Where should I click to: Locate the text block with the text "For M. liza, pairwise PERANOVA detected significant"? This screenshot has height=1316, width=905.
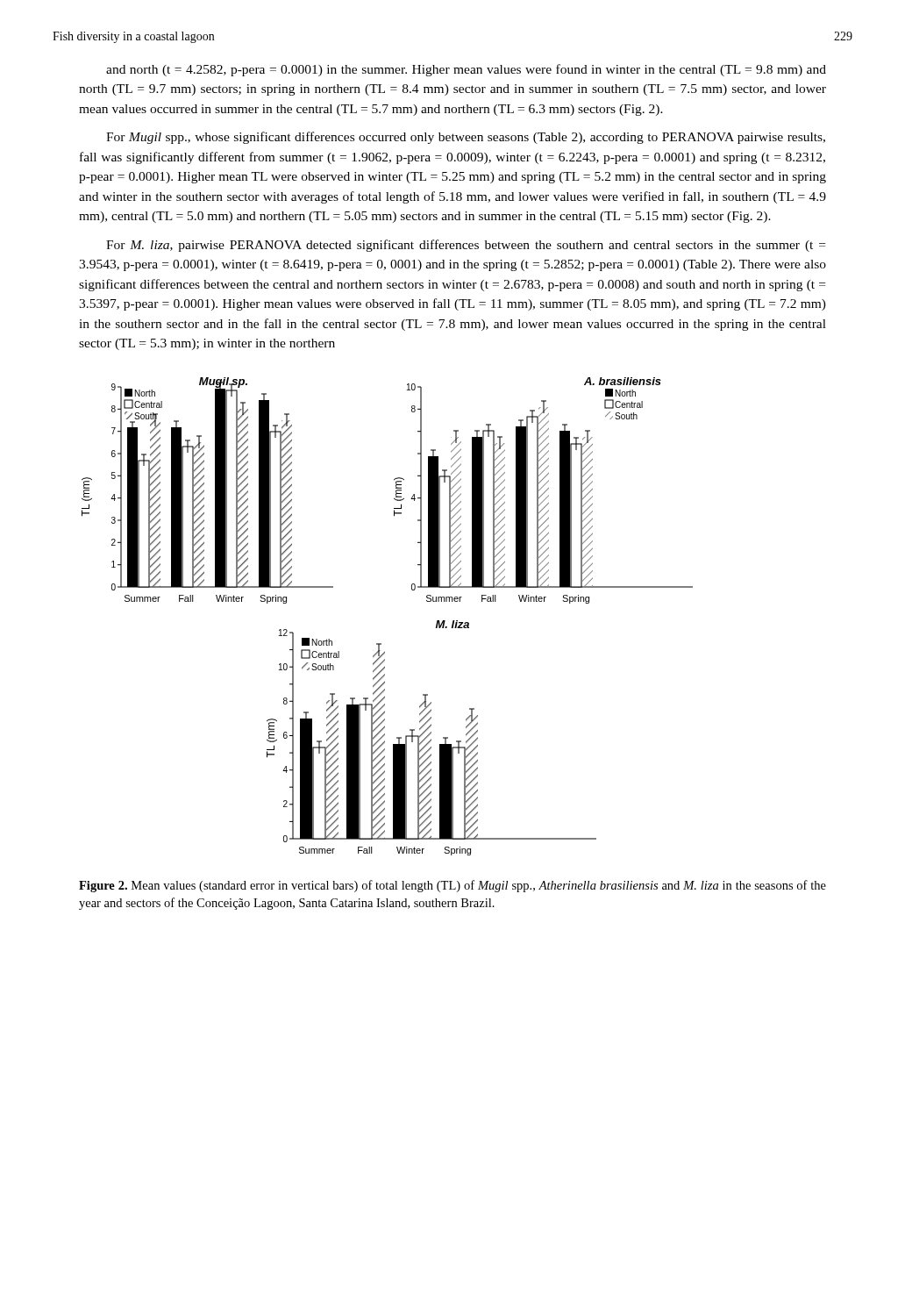452,294
